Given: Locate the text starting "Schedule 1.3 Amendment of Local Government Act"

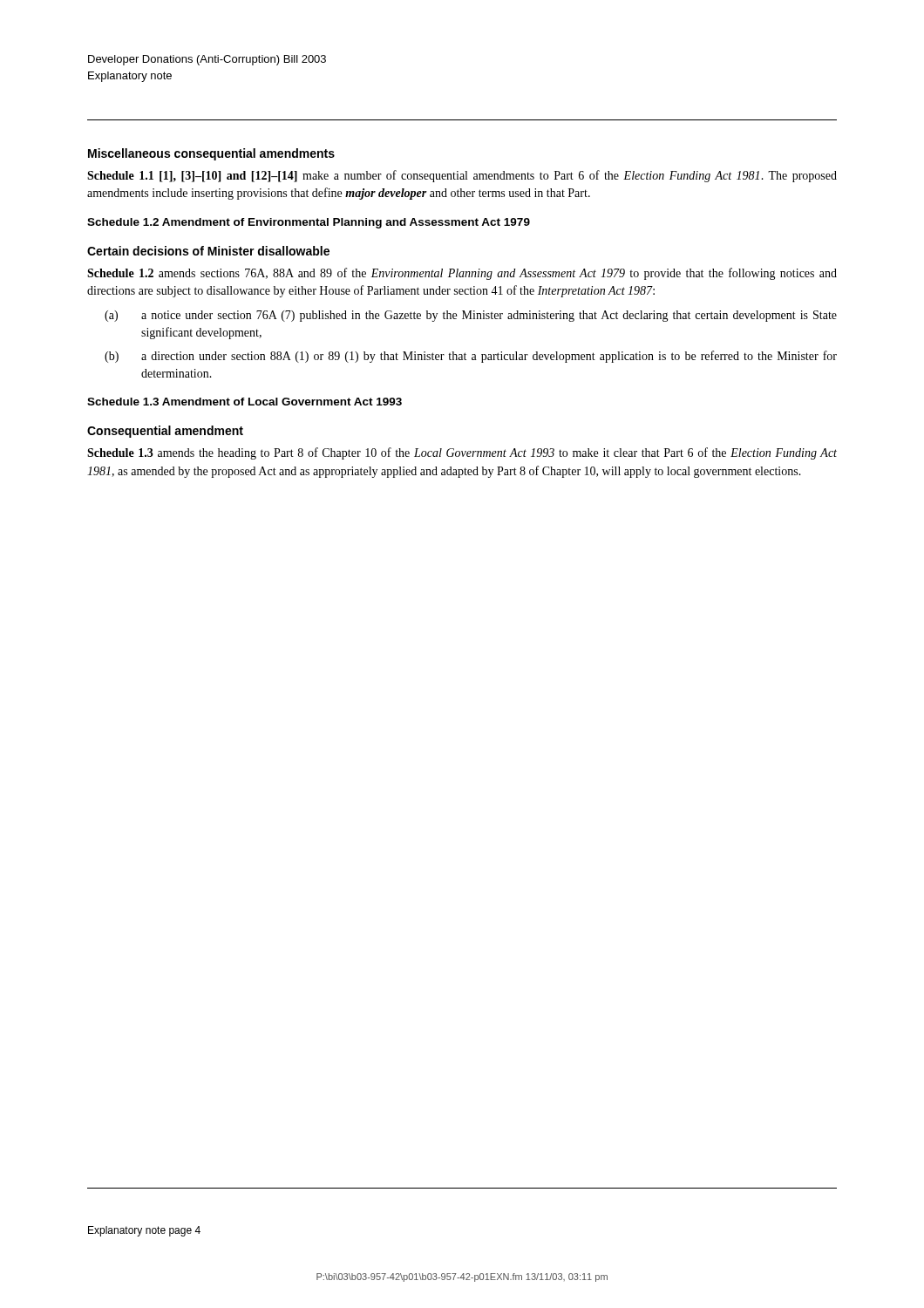Looking at the screenshot, I should pos(245,402).
